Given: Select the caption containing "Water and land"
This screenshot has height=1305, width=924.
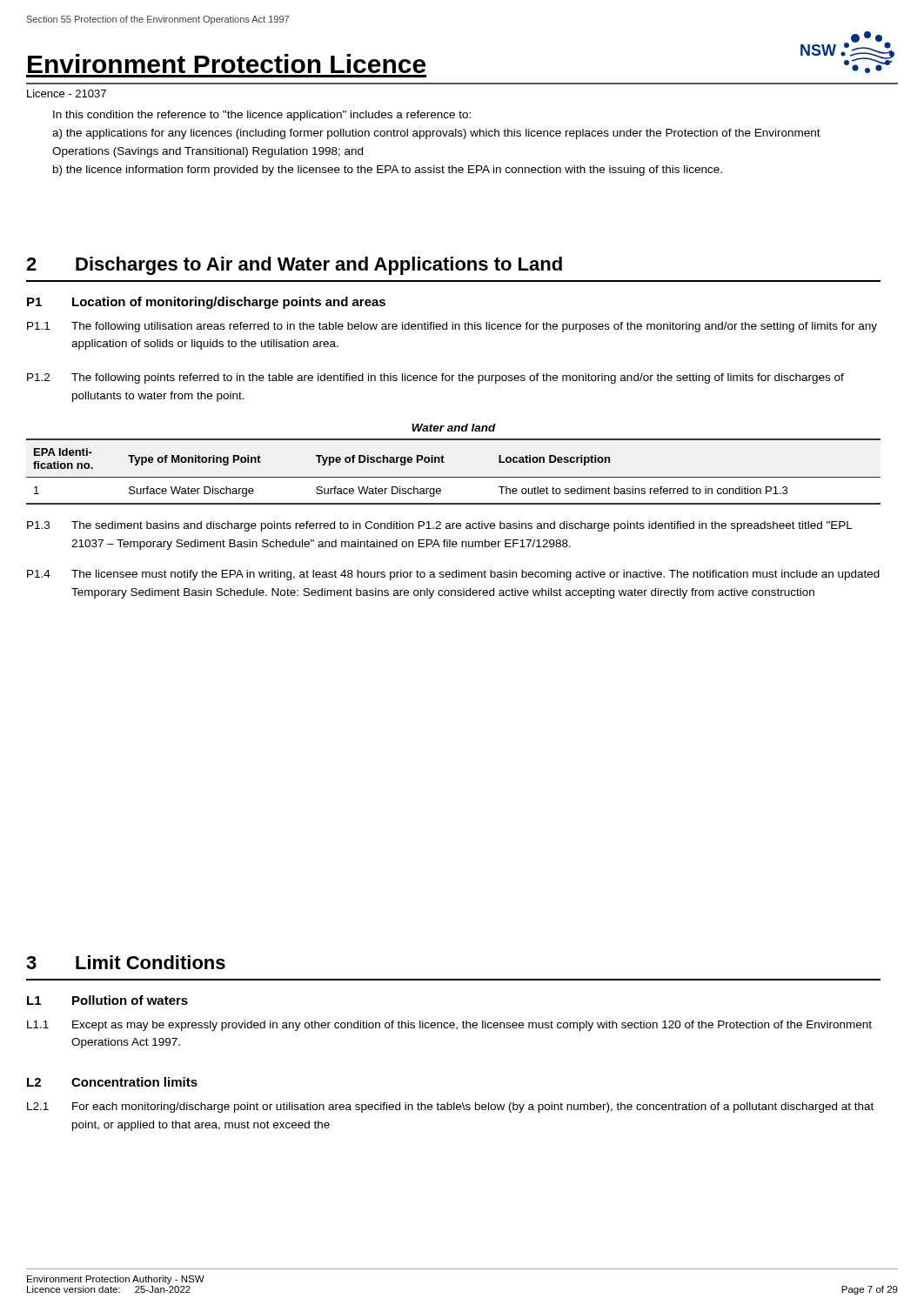Looking at the screenshot, I should click(x=453, y=428).
